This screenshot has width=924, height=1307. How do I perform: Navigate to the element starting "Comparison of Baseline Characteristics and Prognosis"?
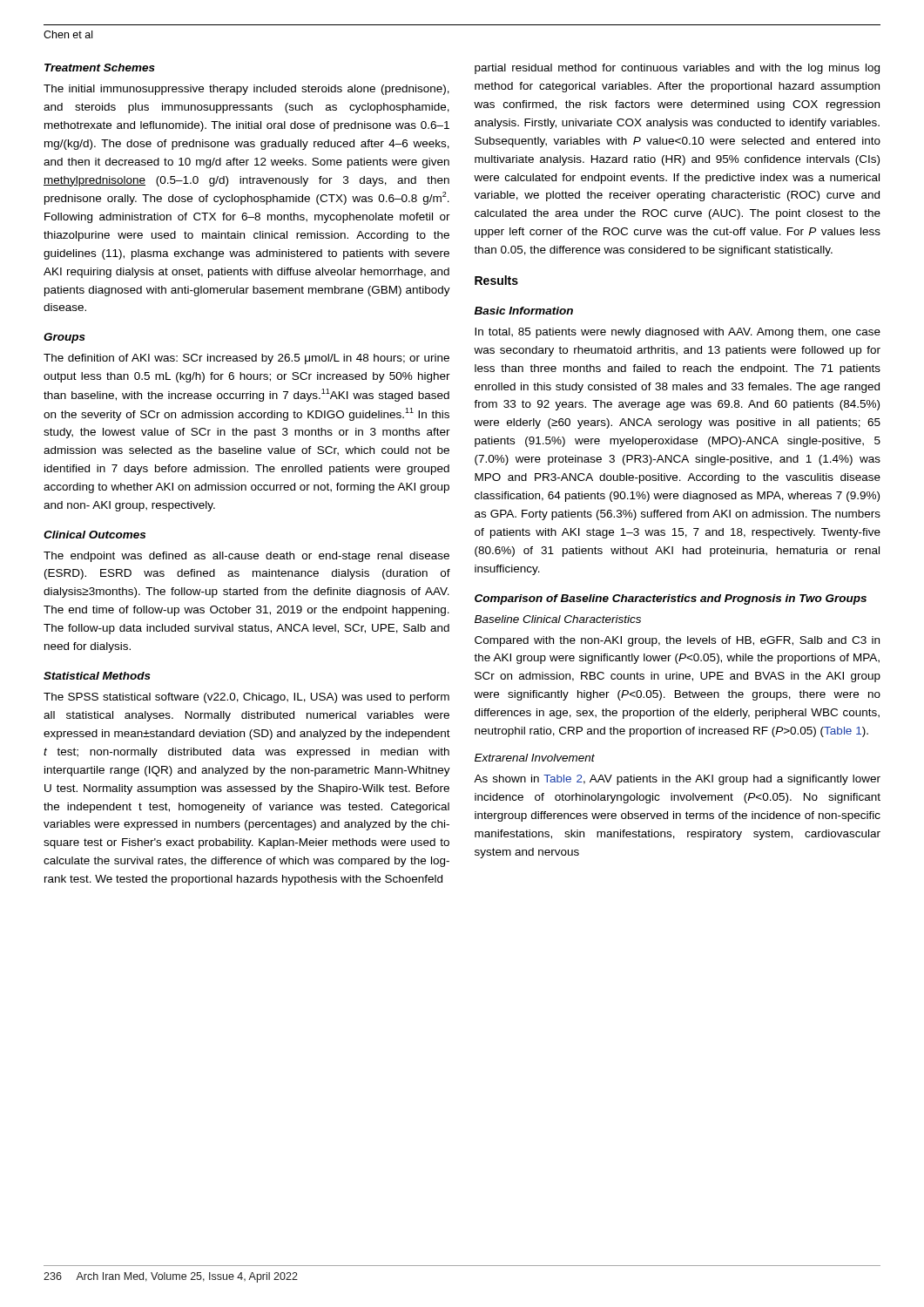[671, 598]
